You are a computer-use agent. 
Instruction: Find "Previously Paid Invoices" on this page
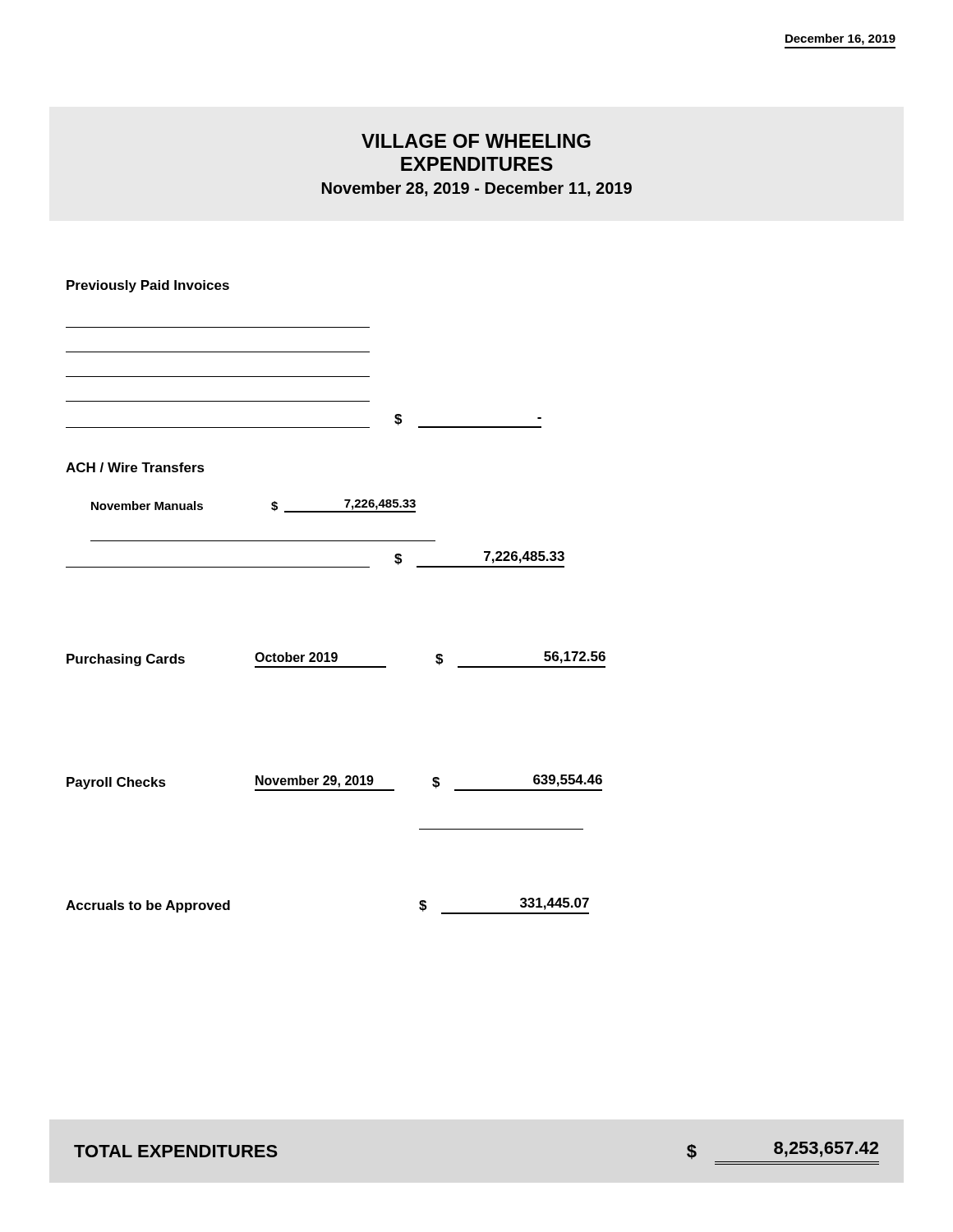(x=148, y=285)
